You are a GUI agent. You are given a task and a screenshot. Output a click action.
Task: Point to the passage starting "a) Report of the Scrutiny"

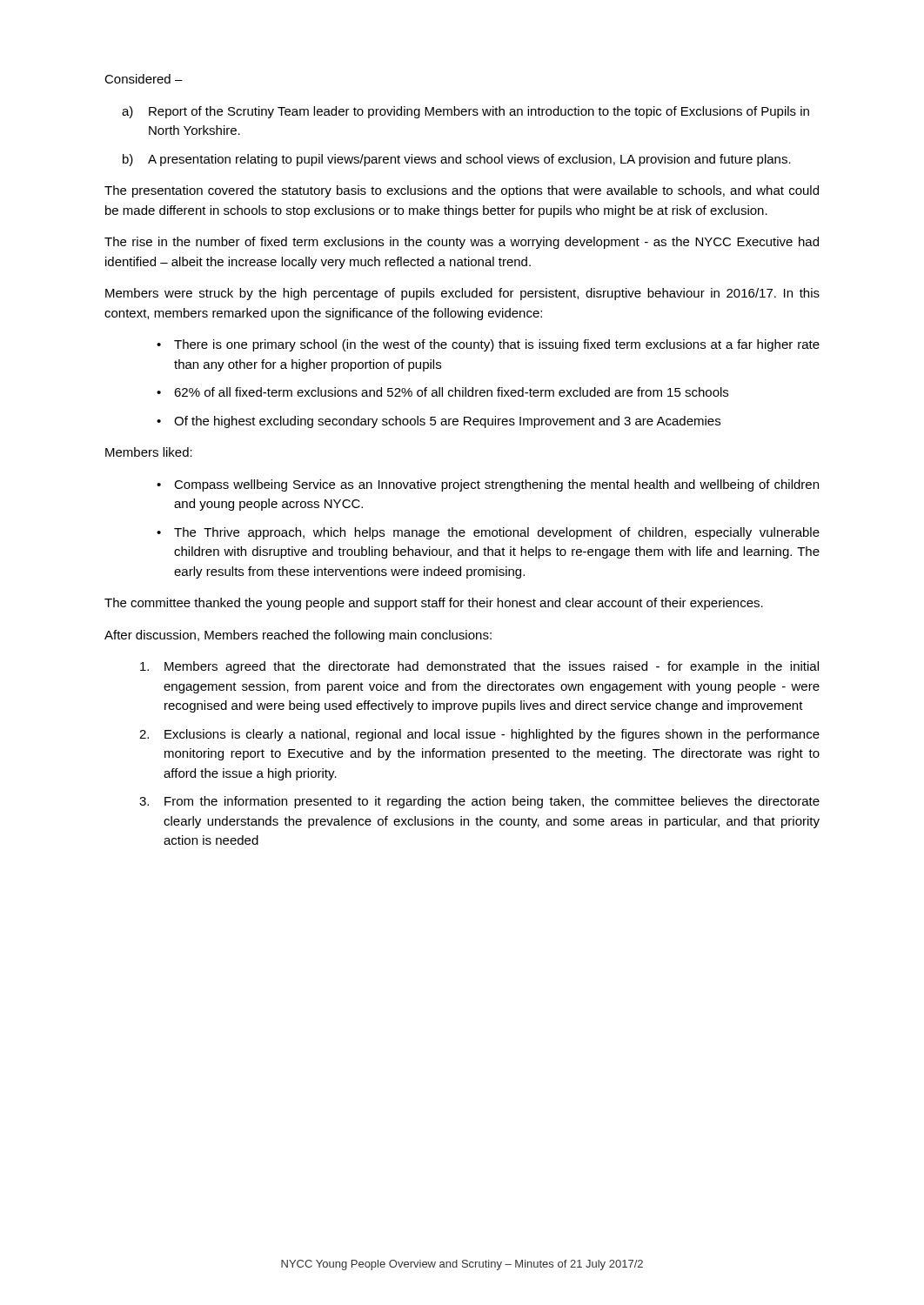pos(471,121)
